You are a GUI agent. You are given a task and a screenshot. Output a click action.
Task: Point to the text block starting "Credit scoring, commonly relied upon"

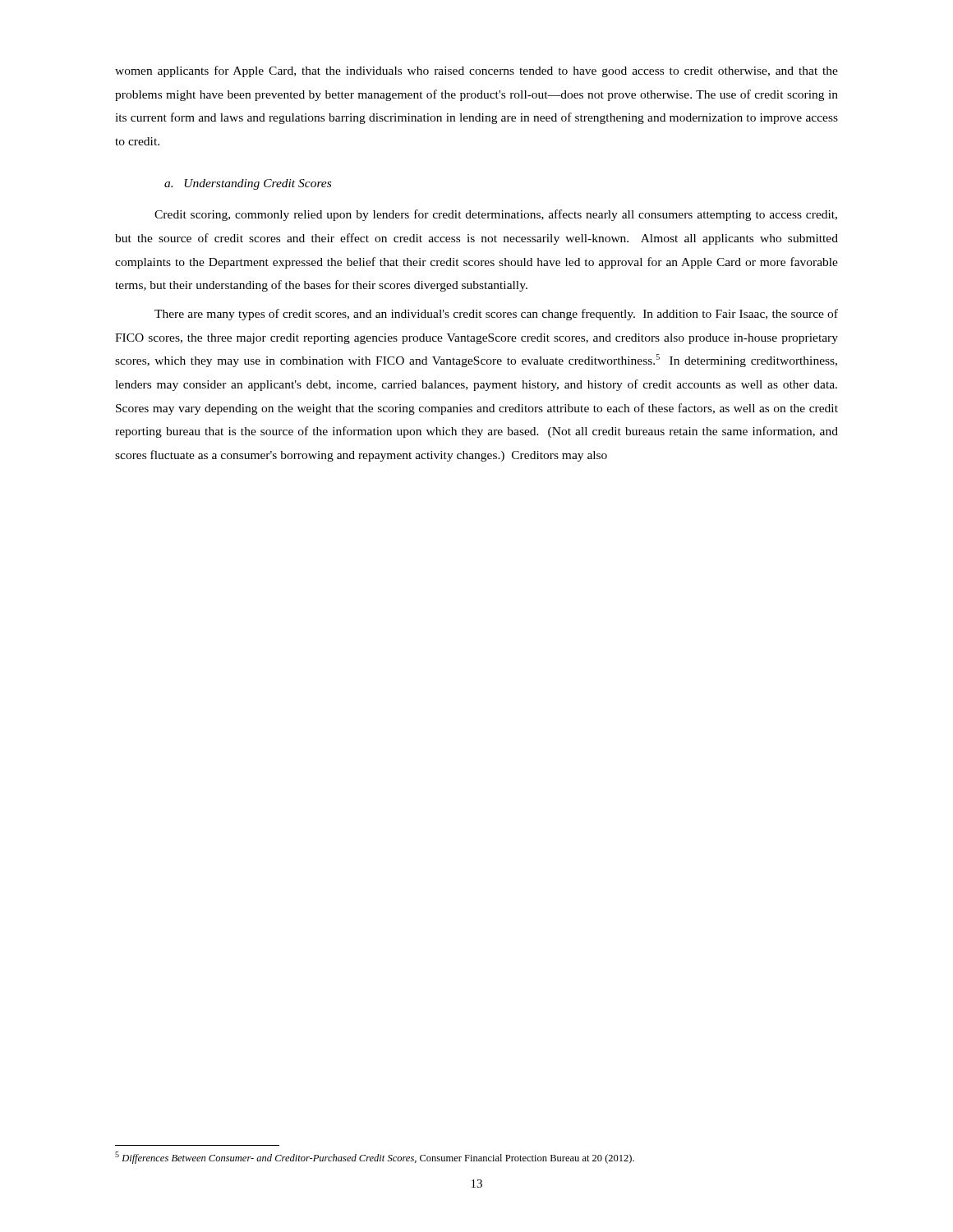(476, 250)
